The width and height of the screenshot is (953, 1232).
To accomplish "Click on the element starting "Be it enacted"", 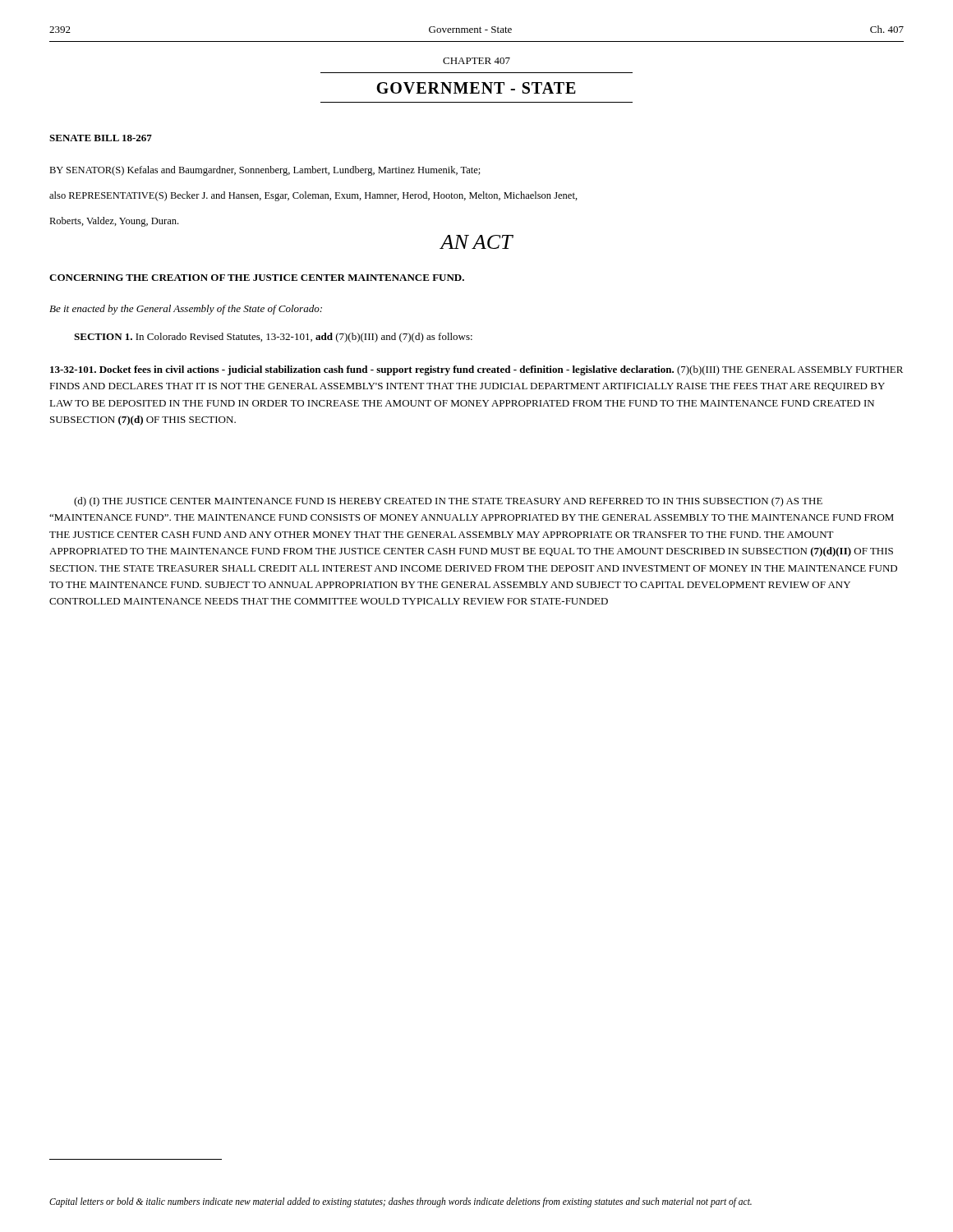I will point(186,308).
